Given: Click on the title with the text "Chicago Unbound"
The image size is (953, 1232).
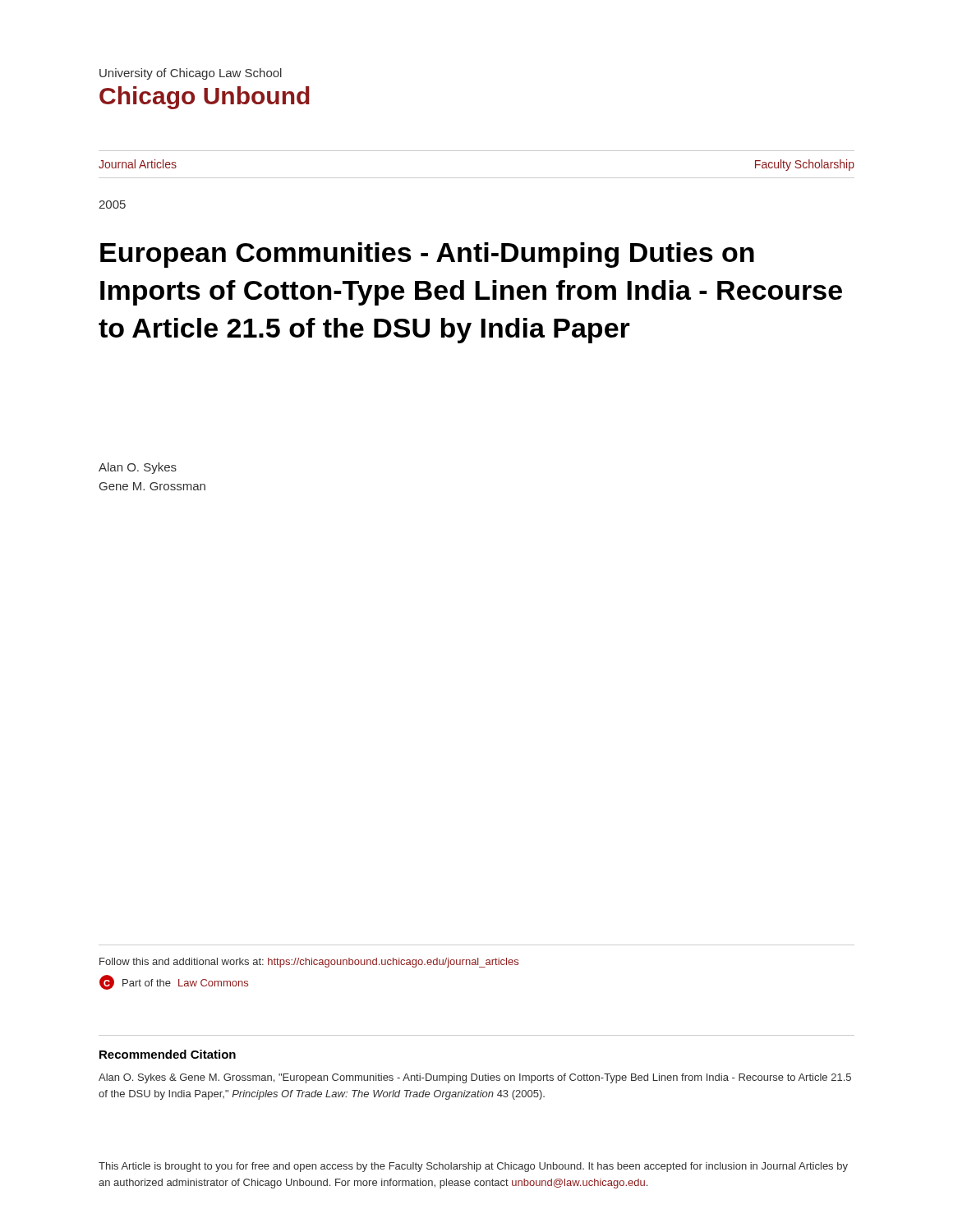Looking at the screenshot, I should point(205,96).
